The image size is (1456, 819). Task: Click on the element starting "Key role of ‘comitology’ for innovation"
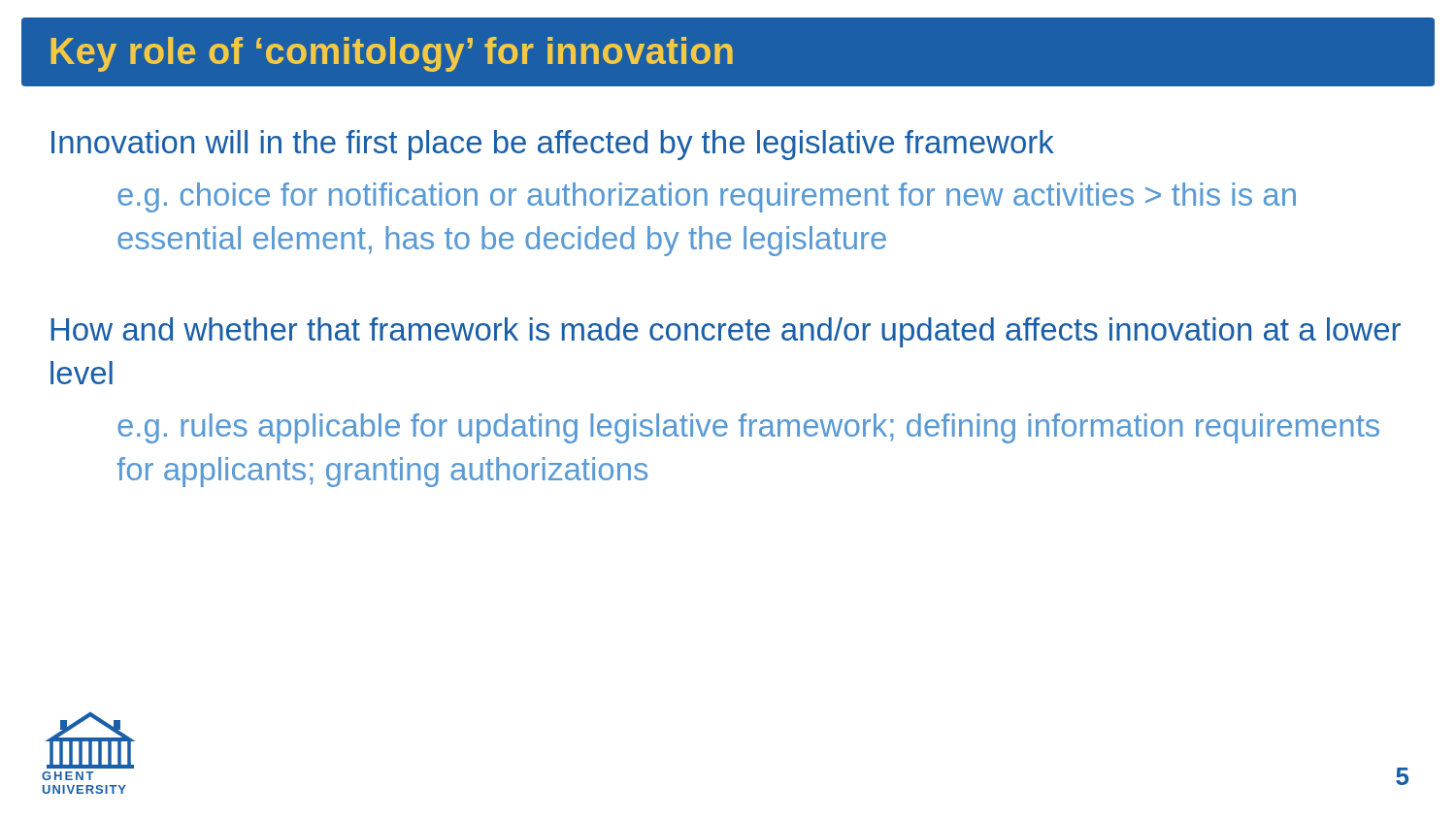[x=392, y=51]
